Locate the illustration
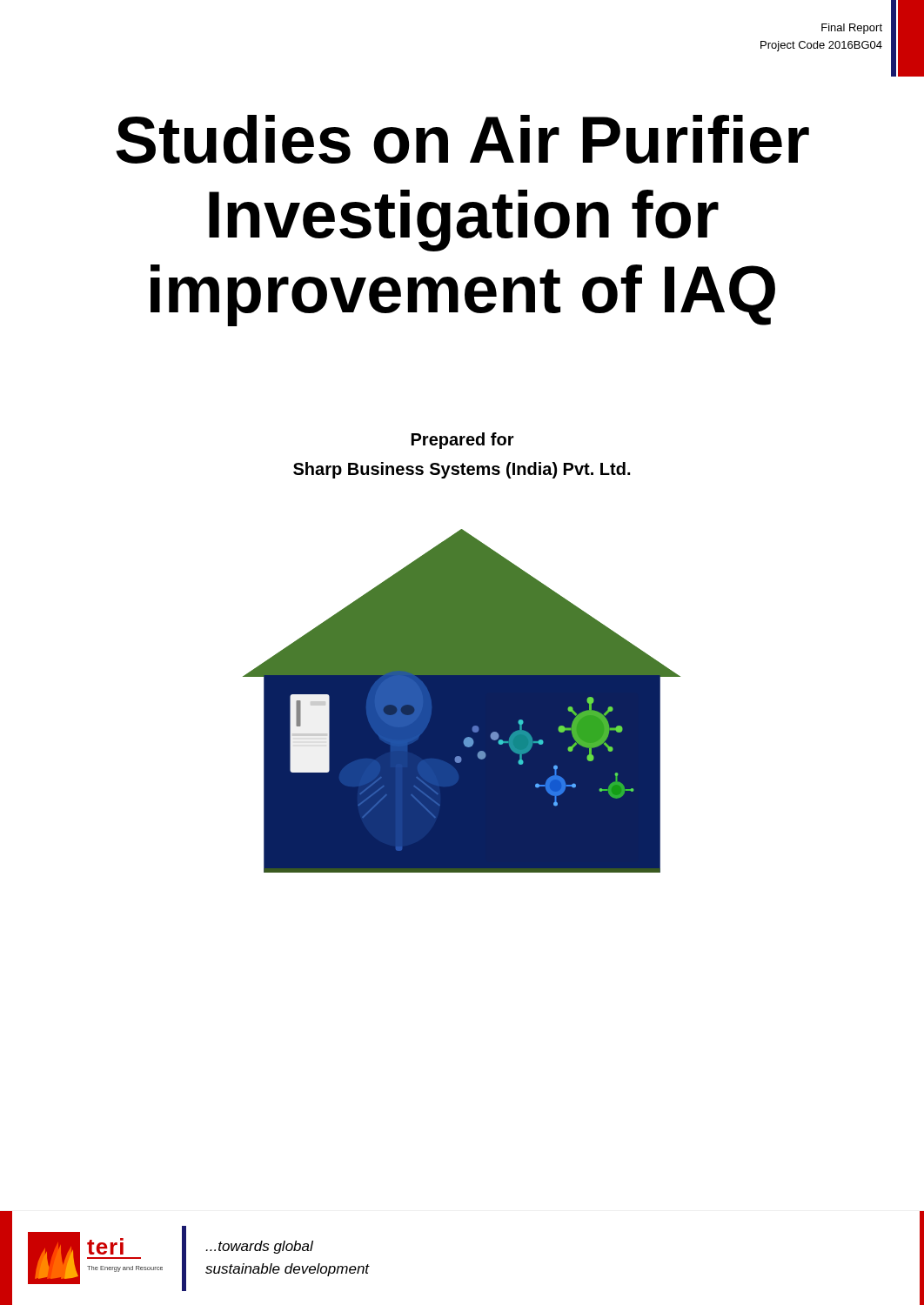This screenshot has height=1305, width=924. (462, 705)
